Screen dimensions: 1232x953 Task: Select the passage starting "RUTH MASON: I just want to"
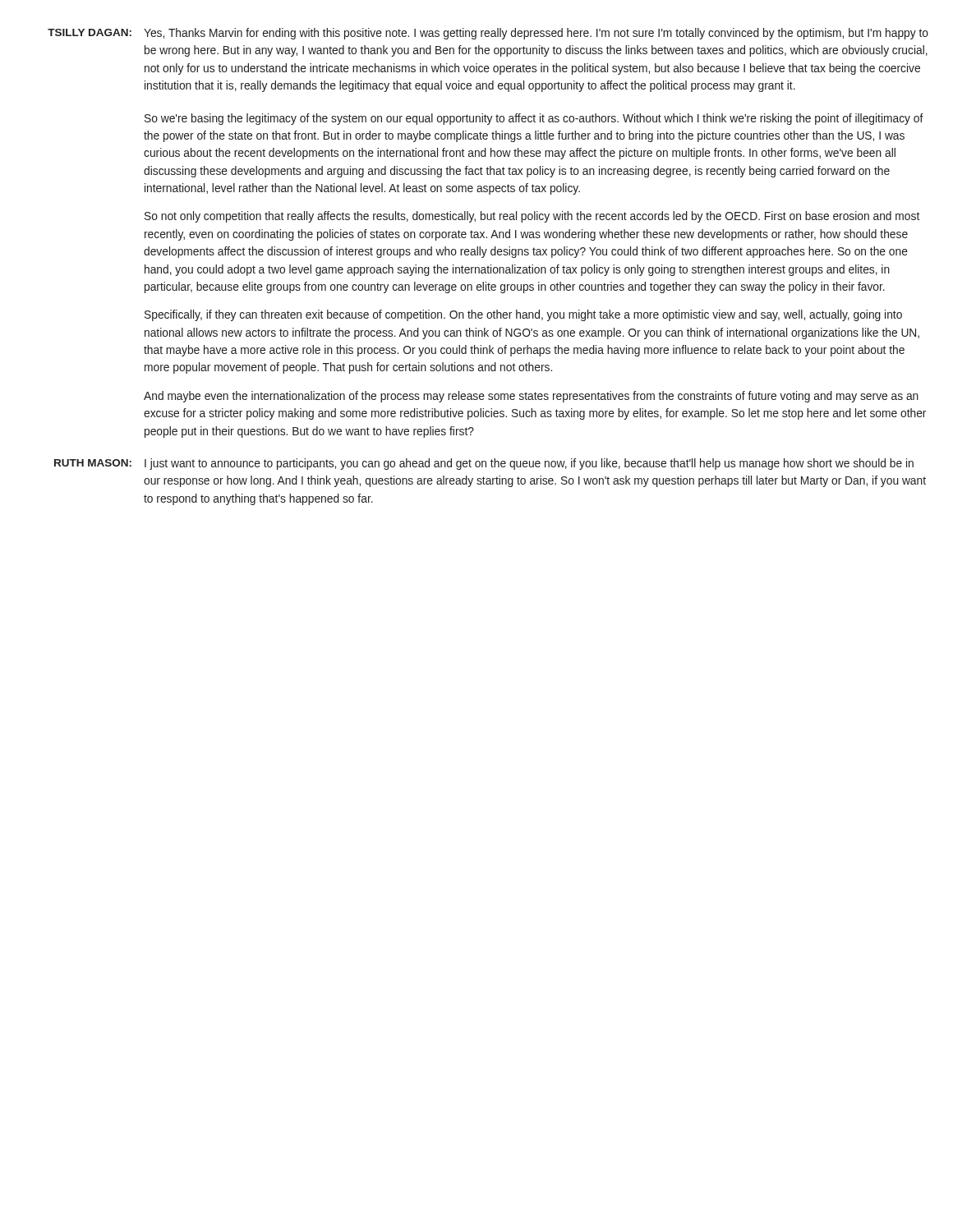click(x=476, y=481)
